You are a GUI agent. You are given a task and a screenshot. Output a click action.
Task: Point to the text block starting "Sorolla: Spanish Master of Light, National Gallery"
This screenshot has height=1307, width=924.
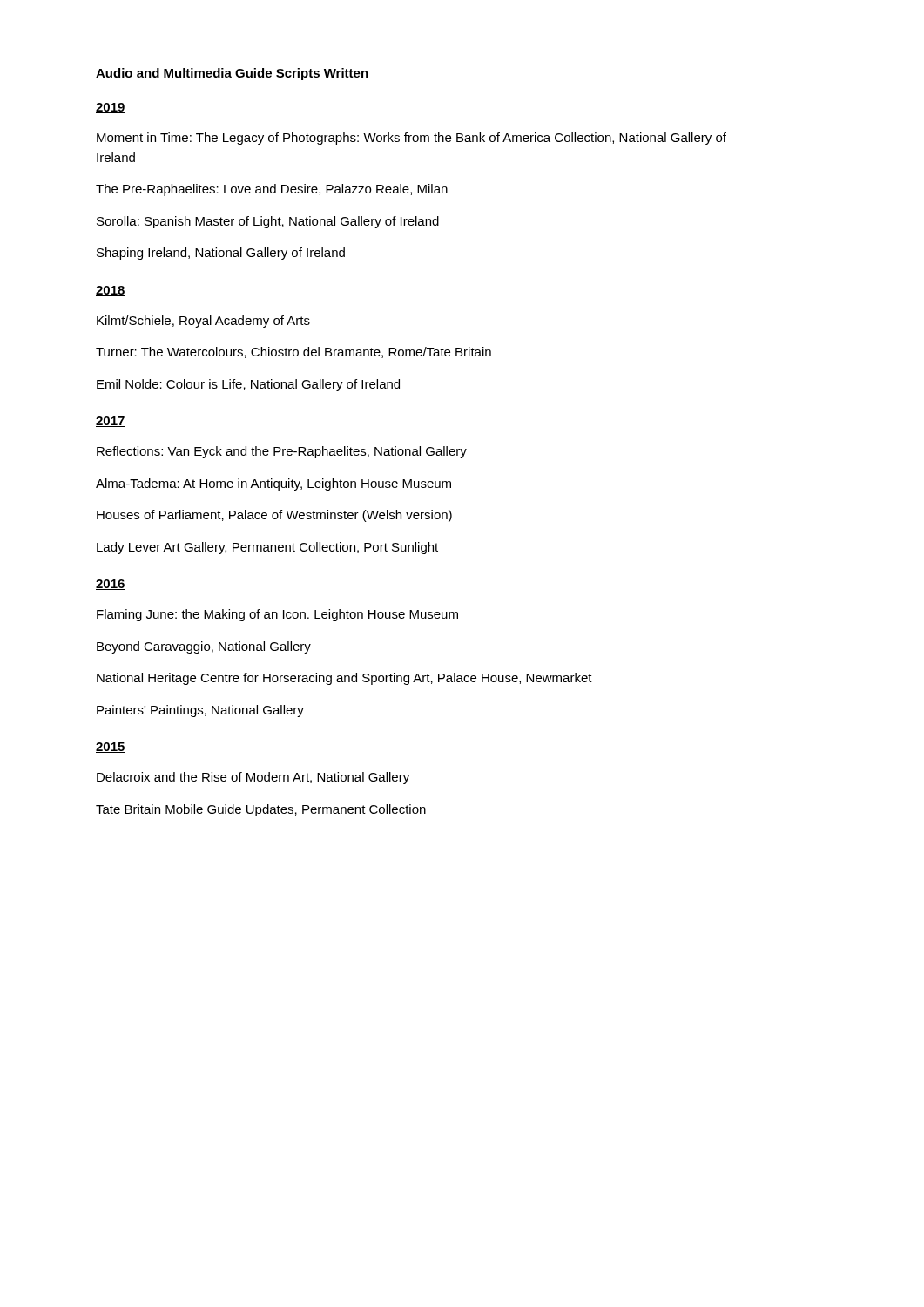pos(268,220)
